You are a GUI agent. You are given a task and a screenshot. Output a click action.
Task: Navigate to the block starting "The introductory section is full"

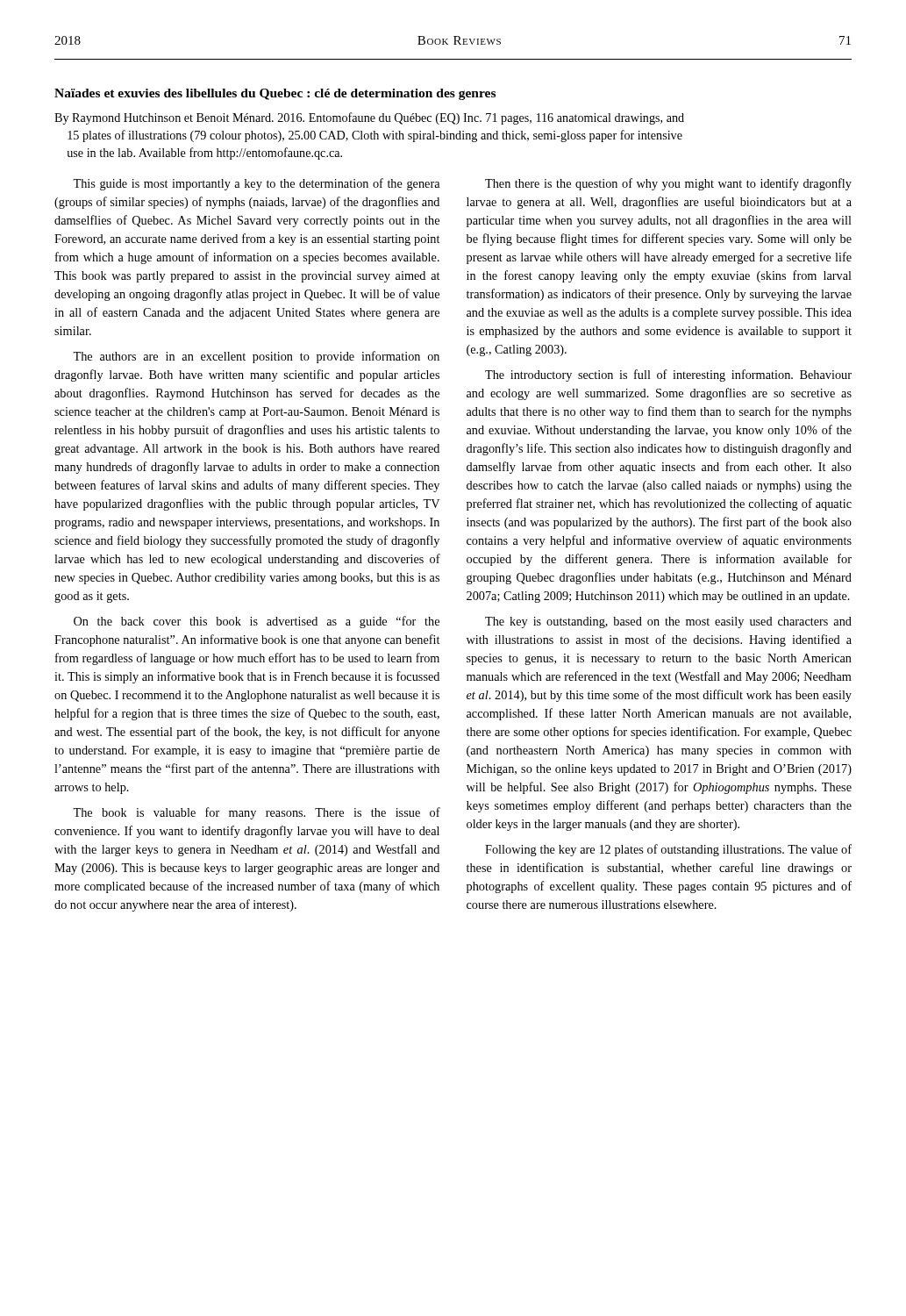click(659, 485)
